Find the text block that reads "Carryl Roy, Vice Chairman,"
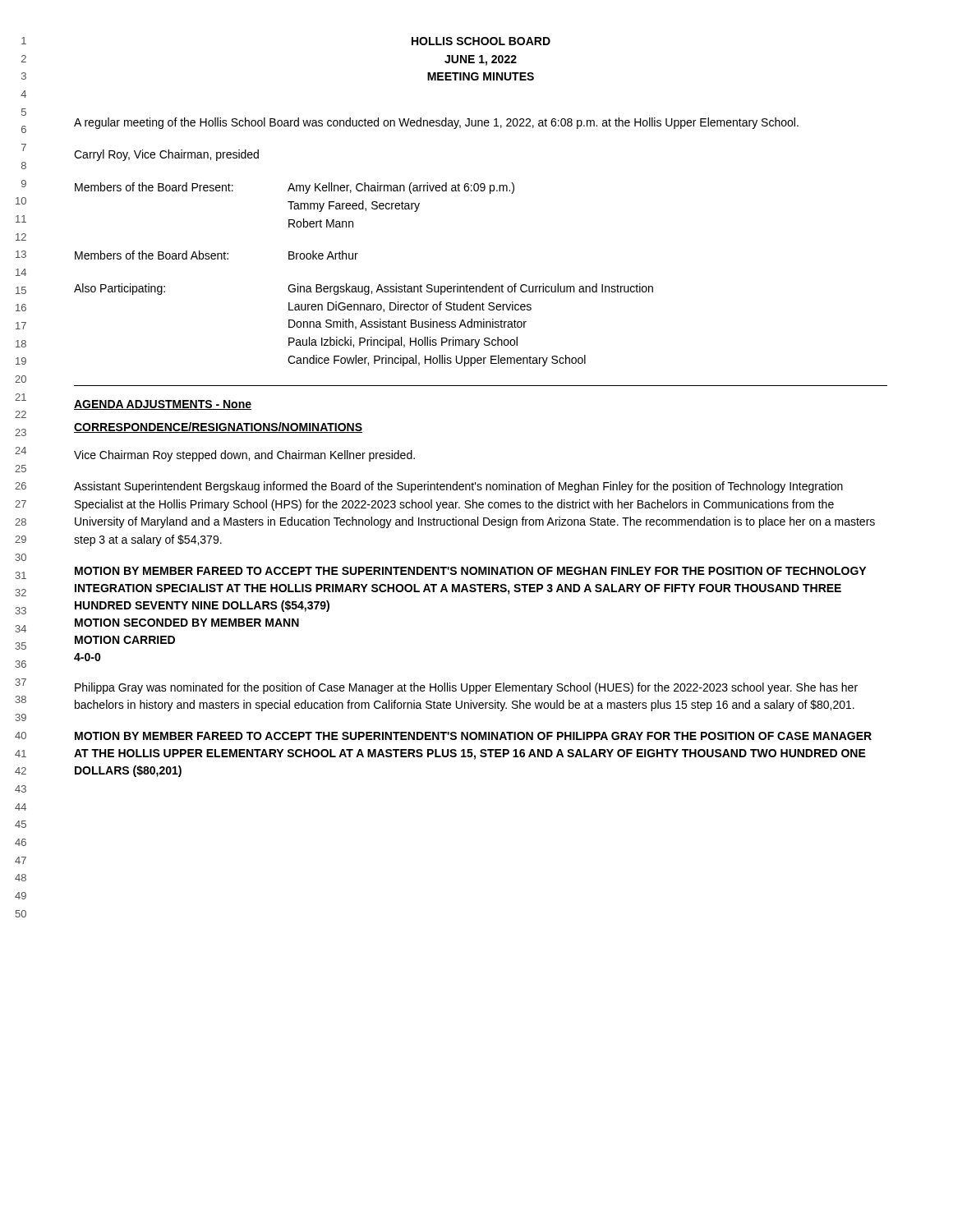The height and width of the screenshot is (1232, 953). point(167,155)
